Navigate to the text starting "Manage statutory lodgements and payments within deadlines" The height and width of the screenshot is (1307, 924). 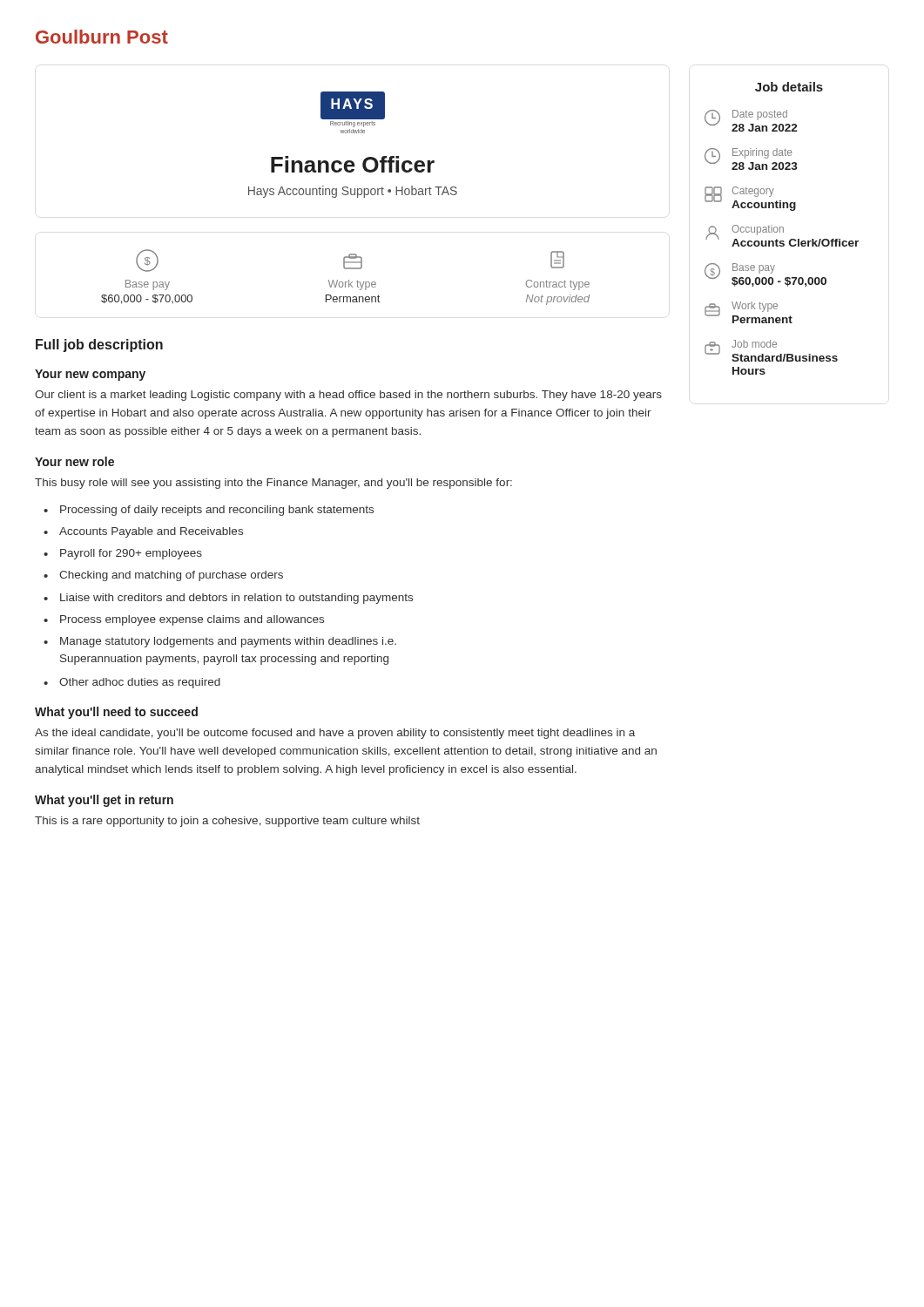[228, 650]
